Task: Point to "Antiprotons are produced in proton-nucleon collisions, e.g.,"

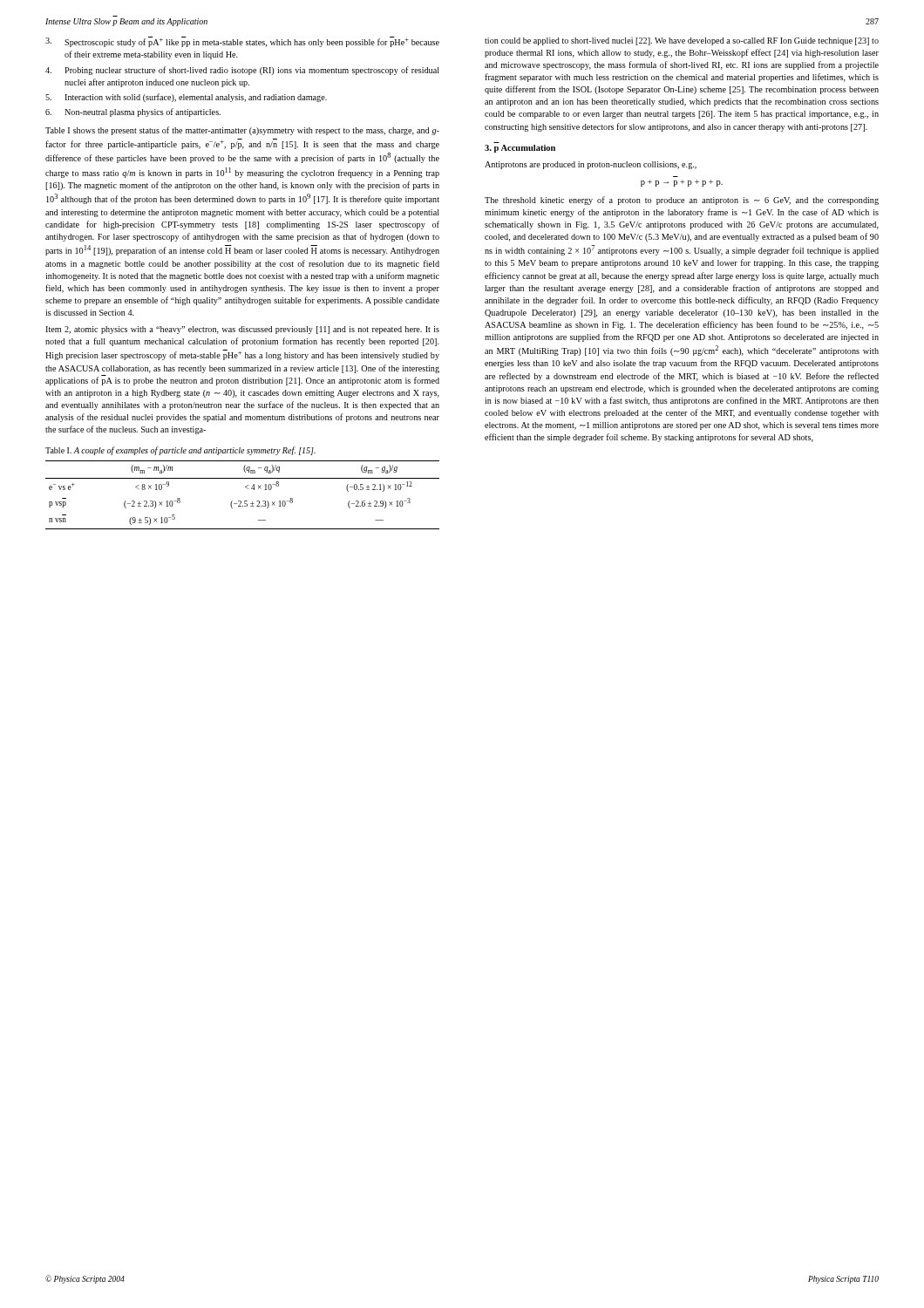Action: click(591, 164)
